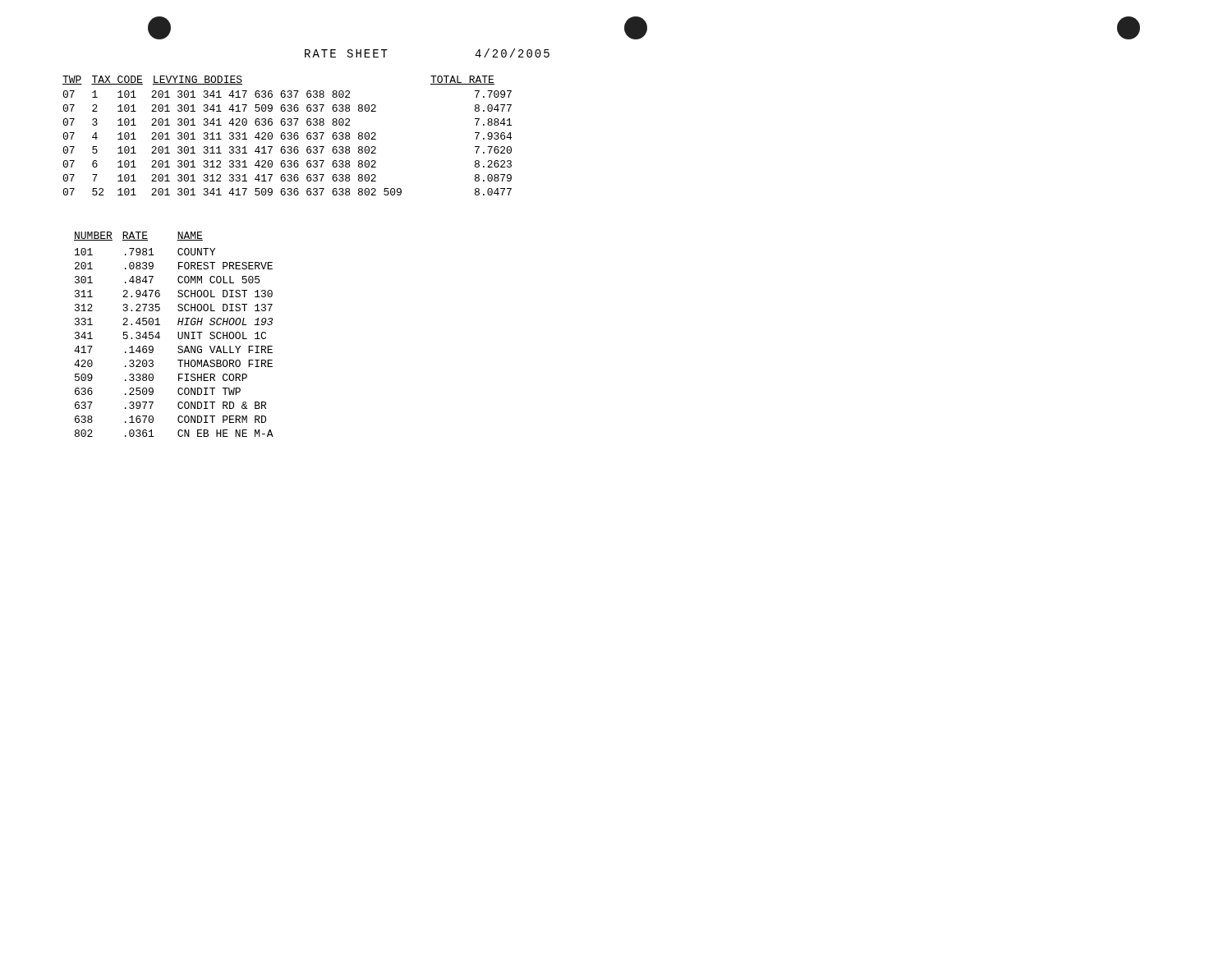Select the table that reads "TOTAL RATE"
Viewport: 1232px width, 955px height.
(x=288, y=136)
